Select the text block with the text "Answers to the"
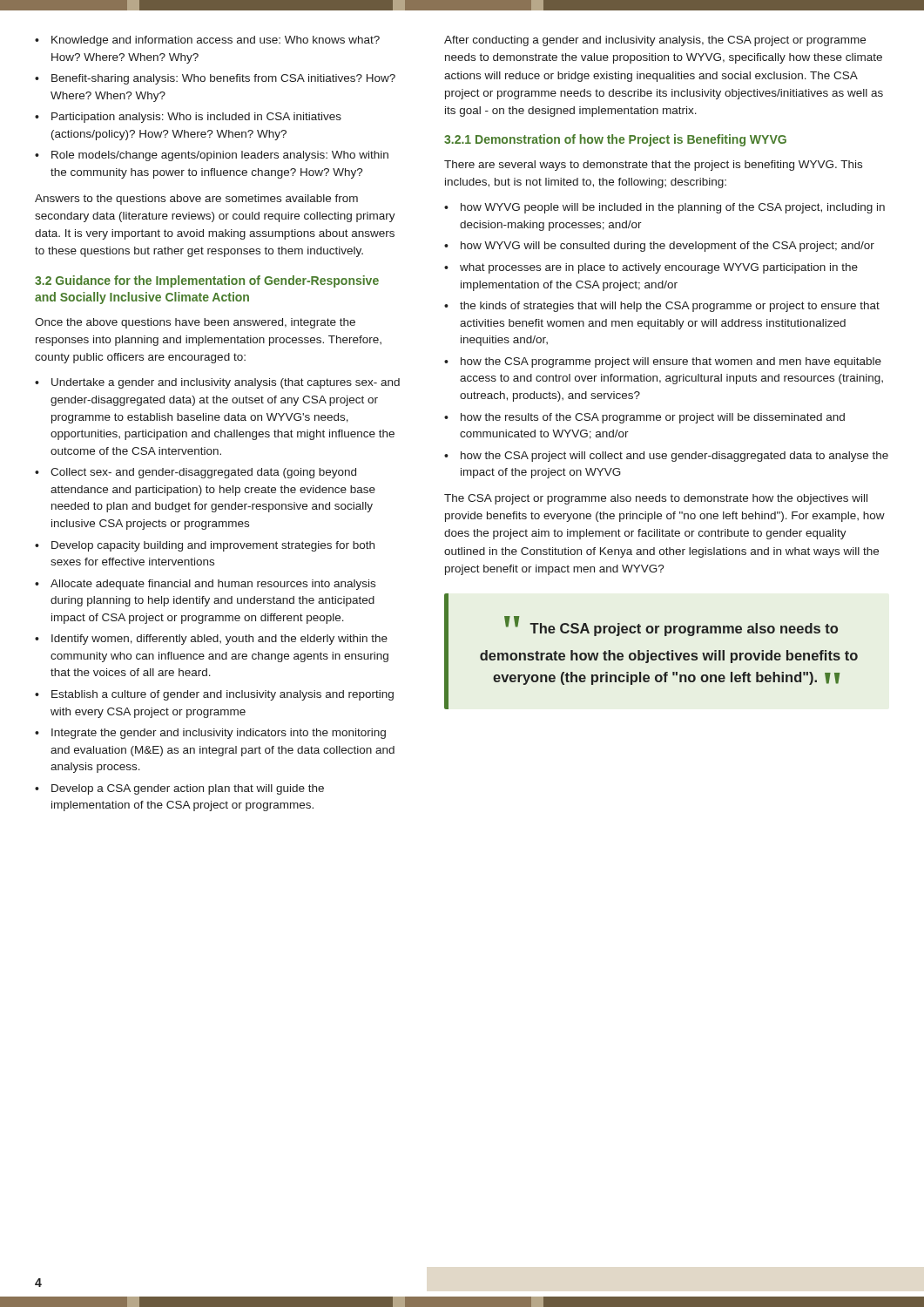This screenshot has width=924, height=1307. [215, 224]
